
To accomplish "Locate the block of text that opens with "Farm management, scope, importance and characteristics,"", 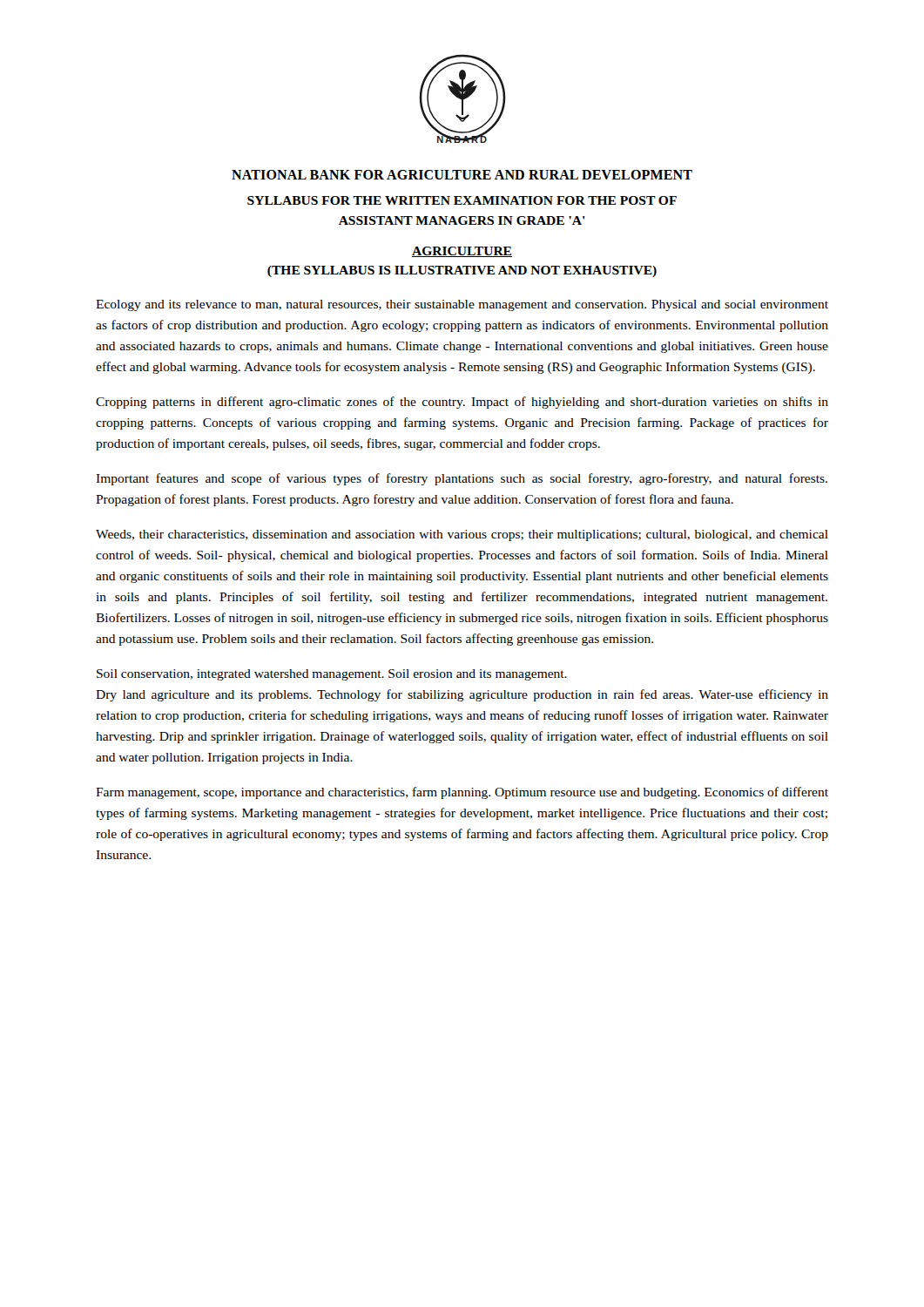I will [x=462, y=823].
